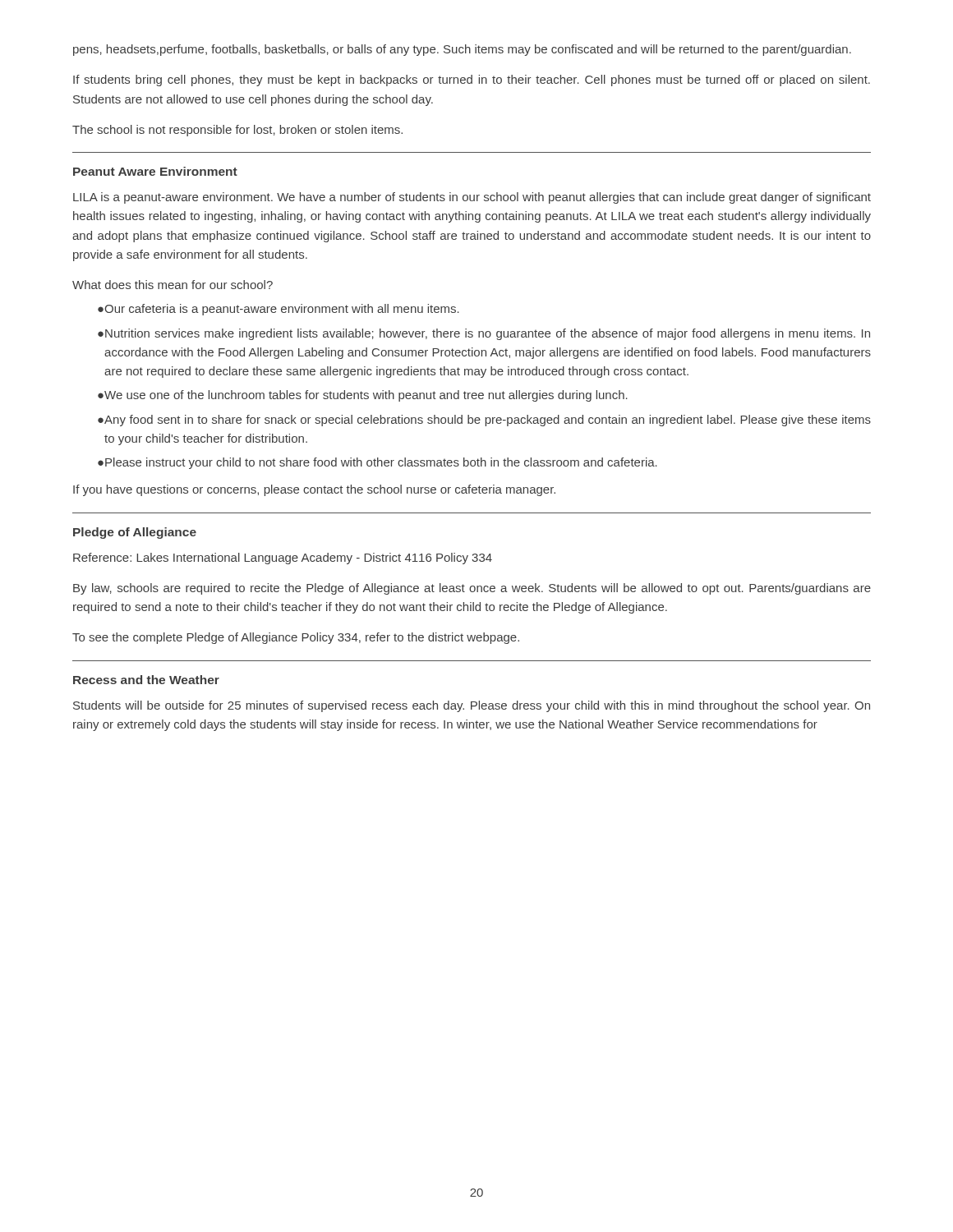Locate the text starting "Pledge of Allegiance"
The height and width of the screenshot is (1232, 953).
[x=134, y=531]
